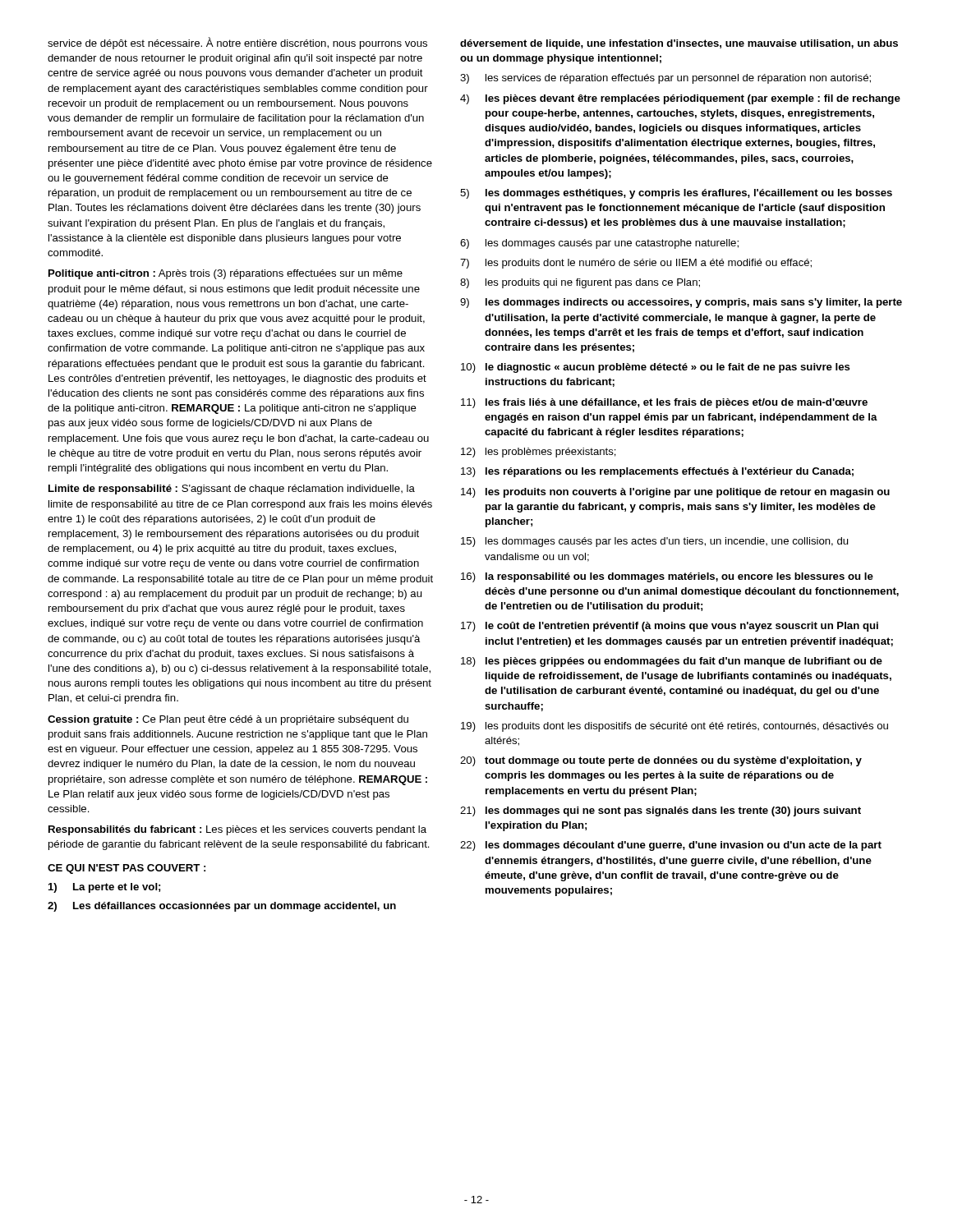The width and height of the screenshot is (953, 1232).
Task: Find the block on this page that starts "21) les dommages qui"
Action: pos(683,818)
